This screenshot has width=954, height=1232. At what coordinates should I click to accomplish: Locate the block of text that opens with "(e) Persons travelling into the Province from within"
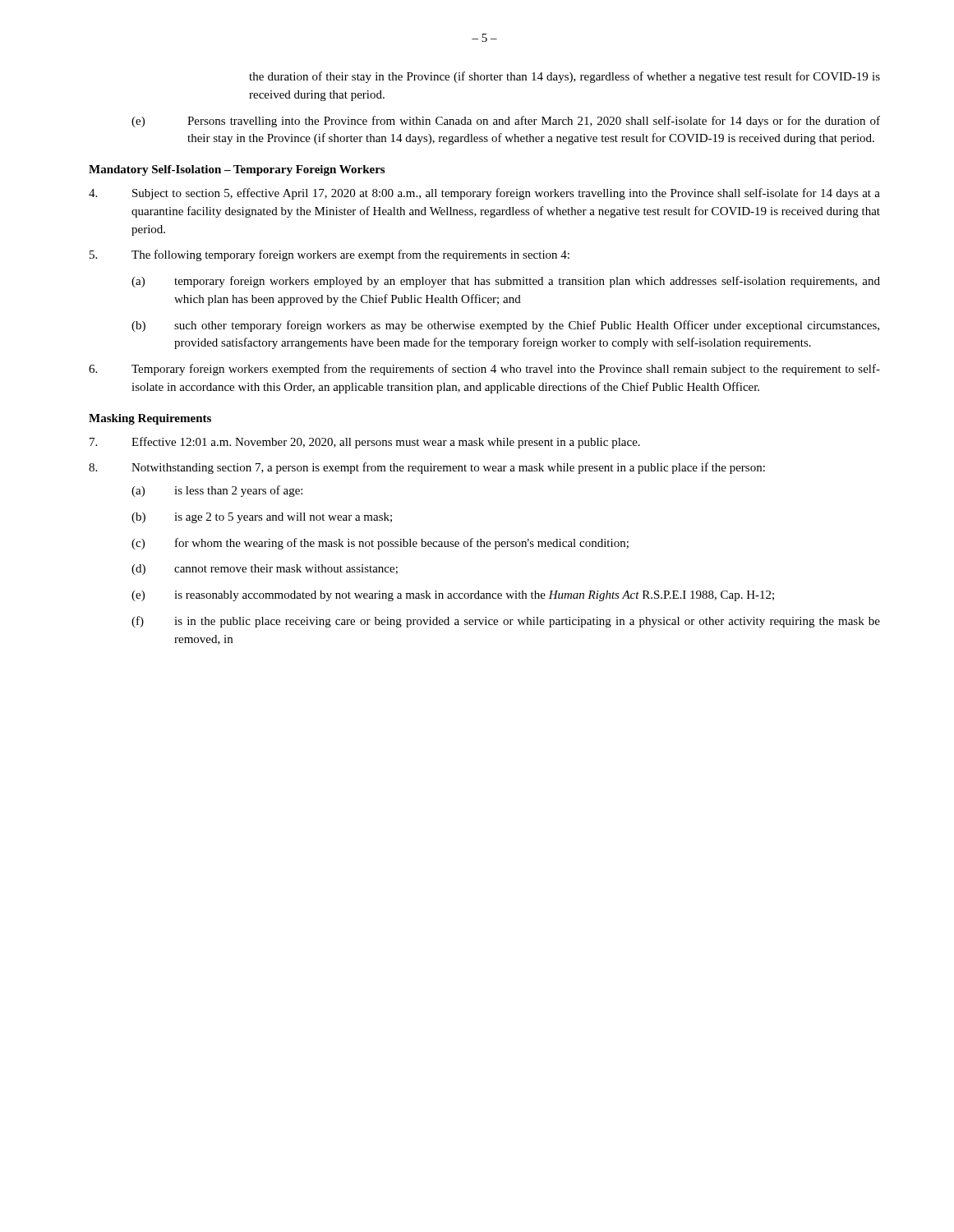[x=484, y=130]
